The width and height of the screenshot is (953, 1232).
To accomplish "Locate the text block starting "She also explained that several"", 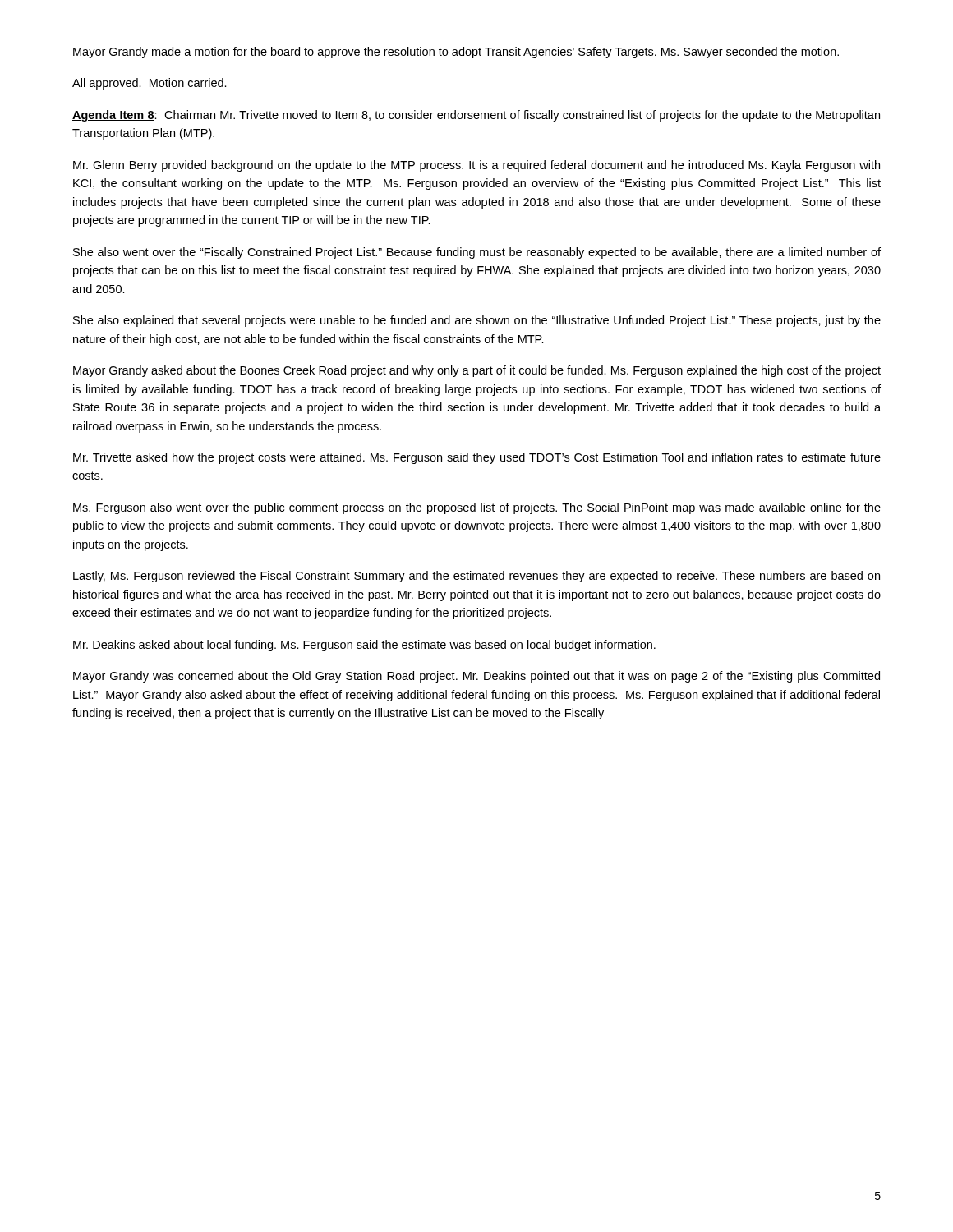I will click(476, 330).
